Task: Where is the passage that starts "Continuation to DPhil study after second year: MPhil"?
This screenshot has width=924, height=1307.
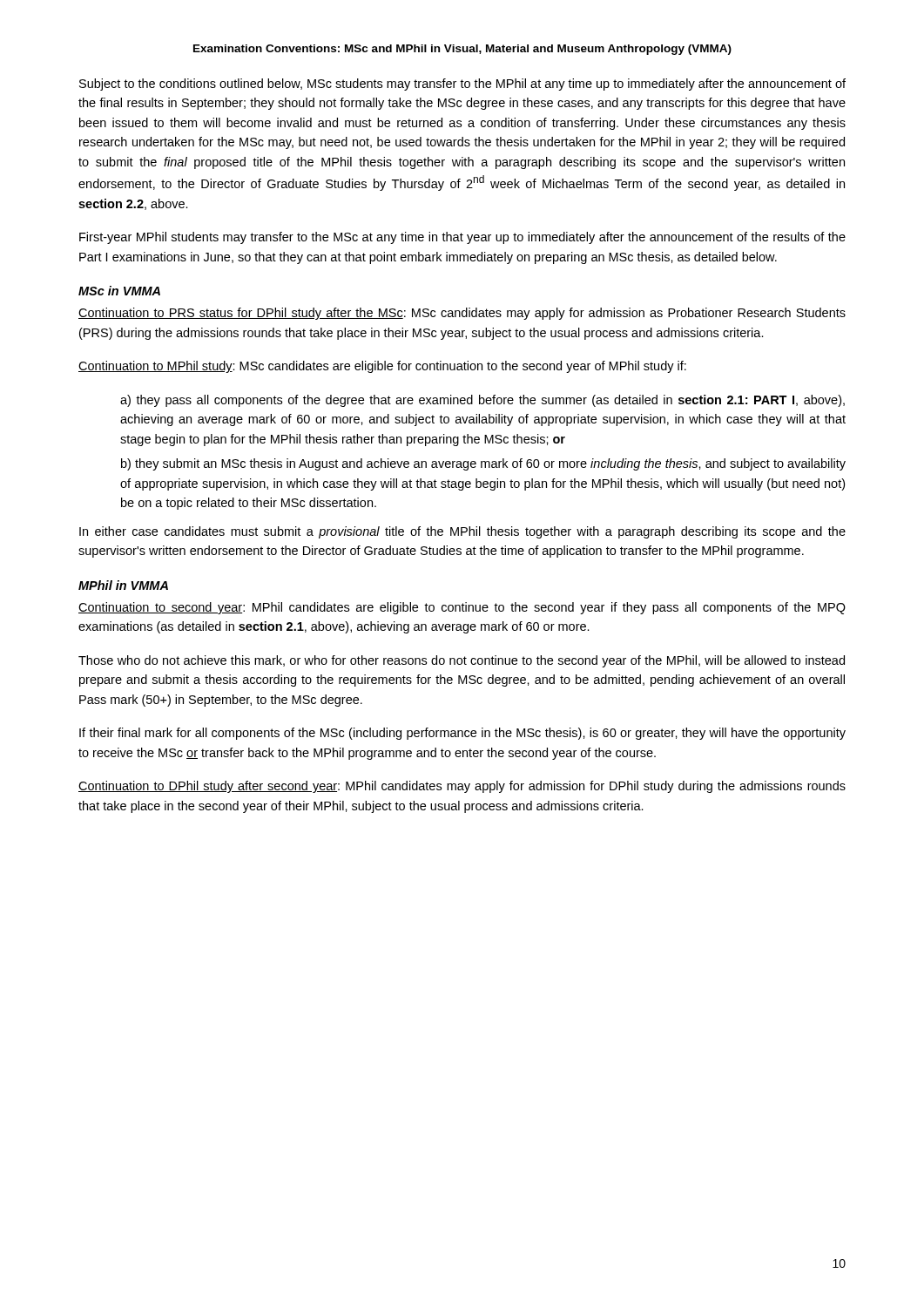Action: (462, 796)
